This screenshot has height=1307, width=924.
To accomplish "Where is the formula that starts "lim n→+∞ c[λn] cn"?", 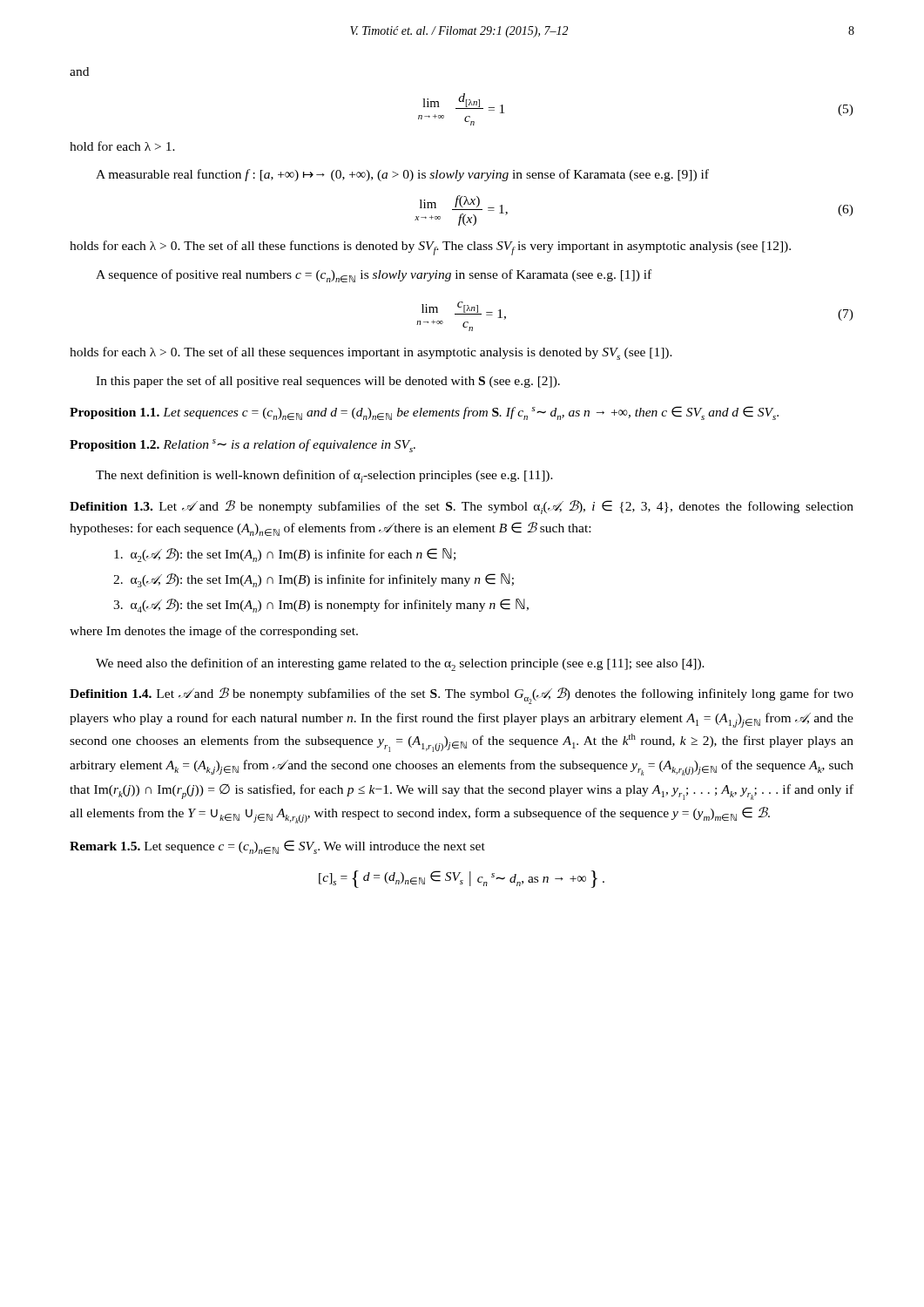I will [x=468, y=314].
